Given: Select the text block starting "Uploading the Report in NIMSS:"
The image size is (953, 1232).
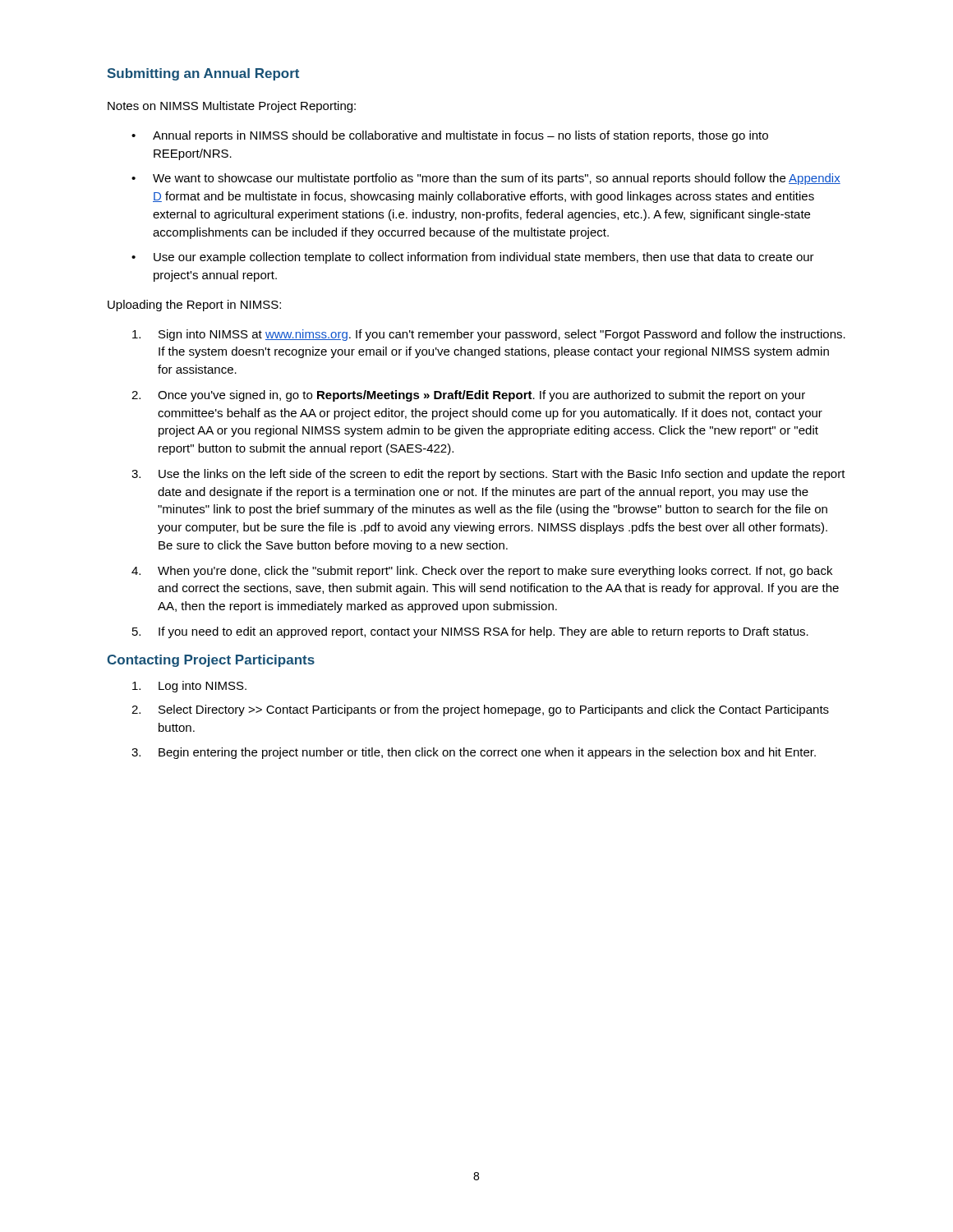Looking at the screenshot, I should (x=195, y=304).
